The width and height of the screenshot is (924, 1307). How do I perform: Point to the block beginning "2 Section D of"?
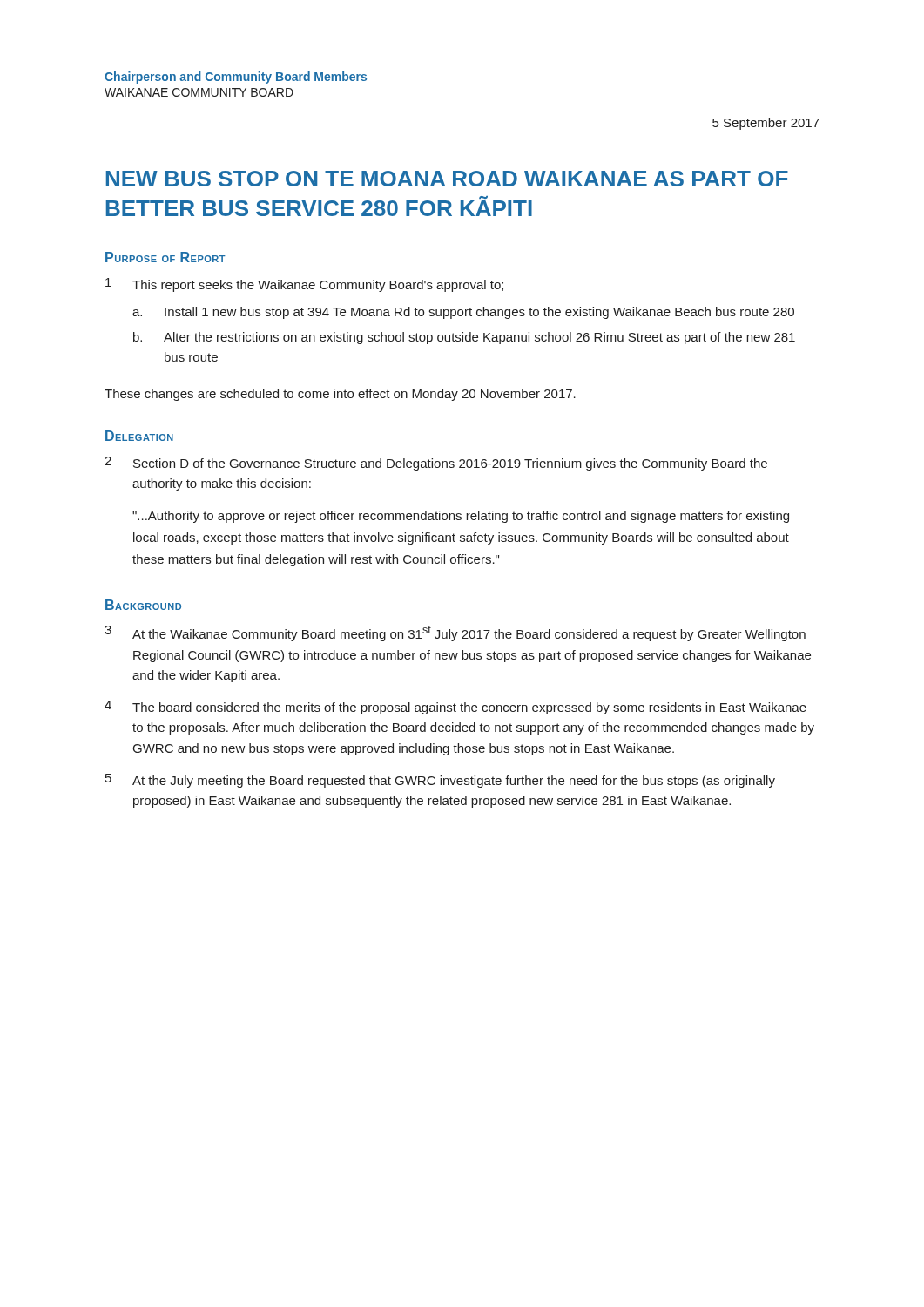click(462, 473)
